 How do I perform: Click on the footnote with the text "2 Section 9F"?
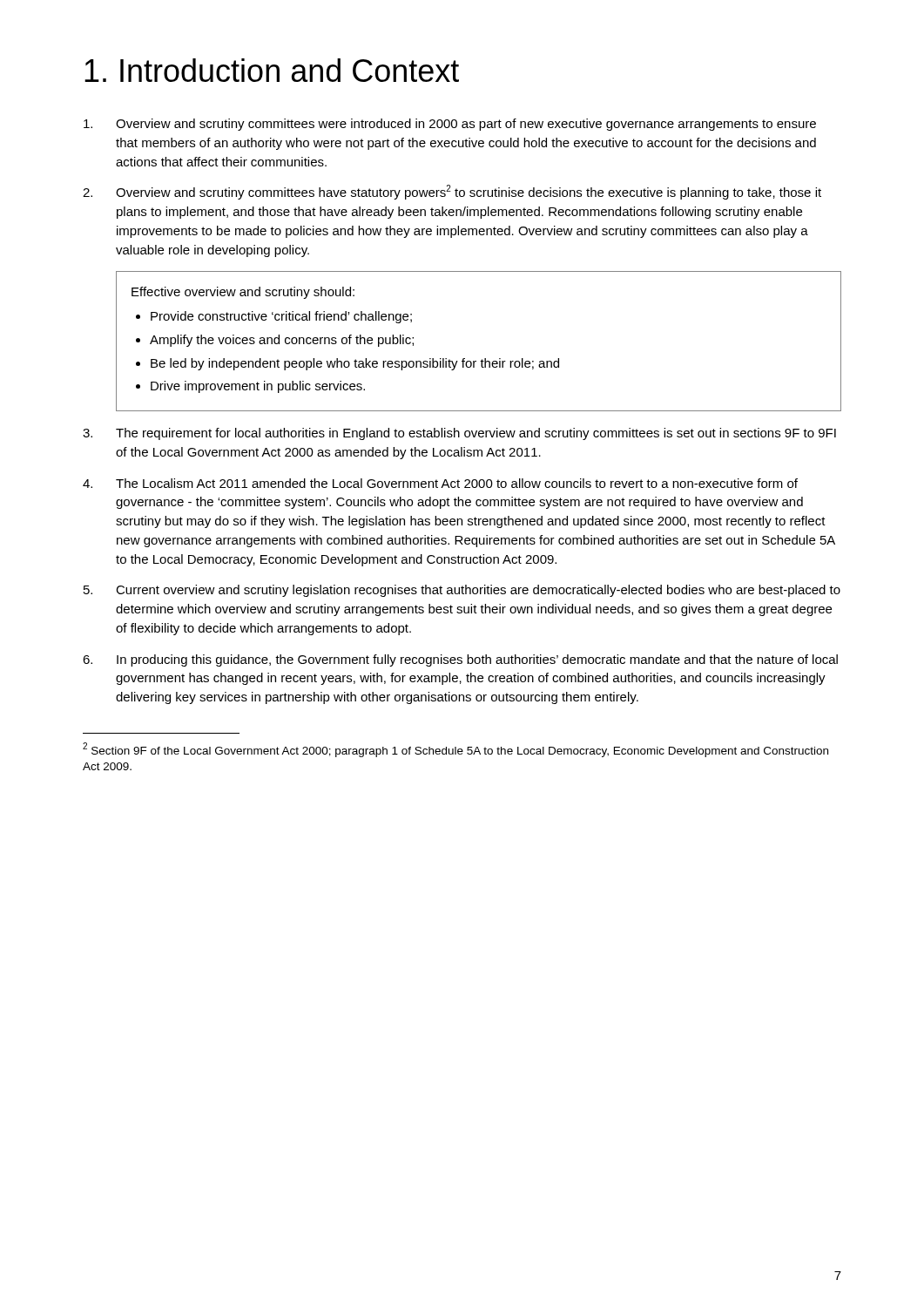tap(456, 757)
